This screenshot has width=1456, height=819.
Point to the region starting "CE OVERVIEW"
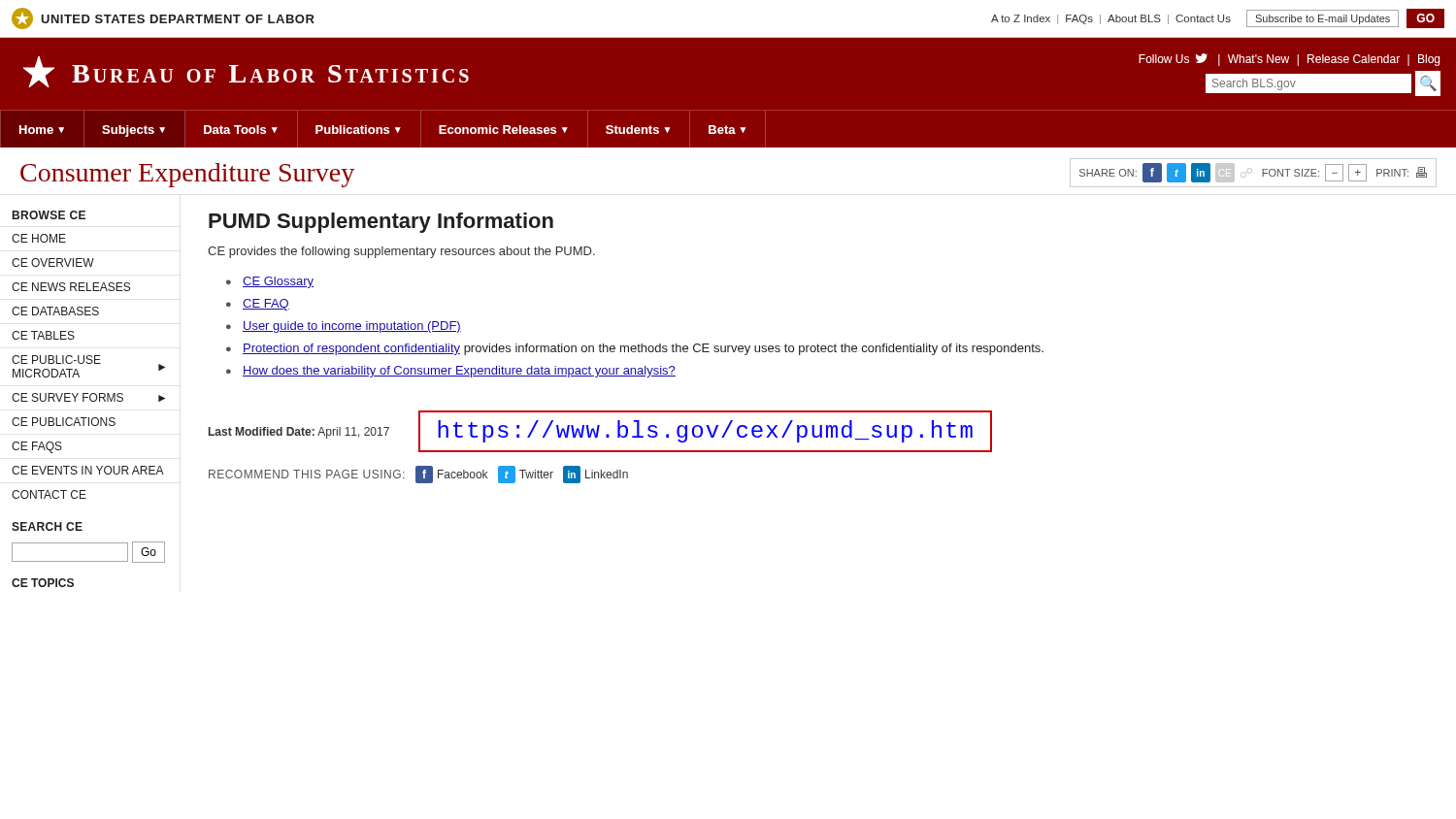[x=53, y=263]
